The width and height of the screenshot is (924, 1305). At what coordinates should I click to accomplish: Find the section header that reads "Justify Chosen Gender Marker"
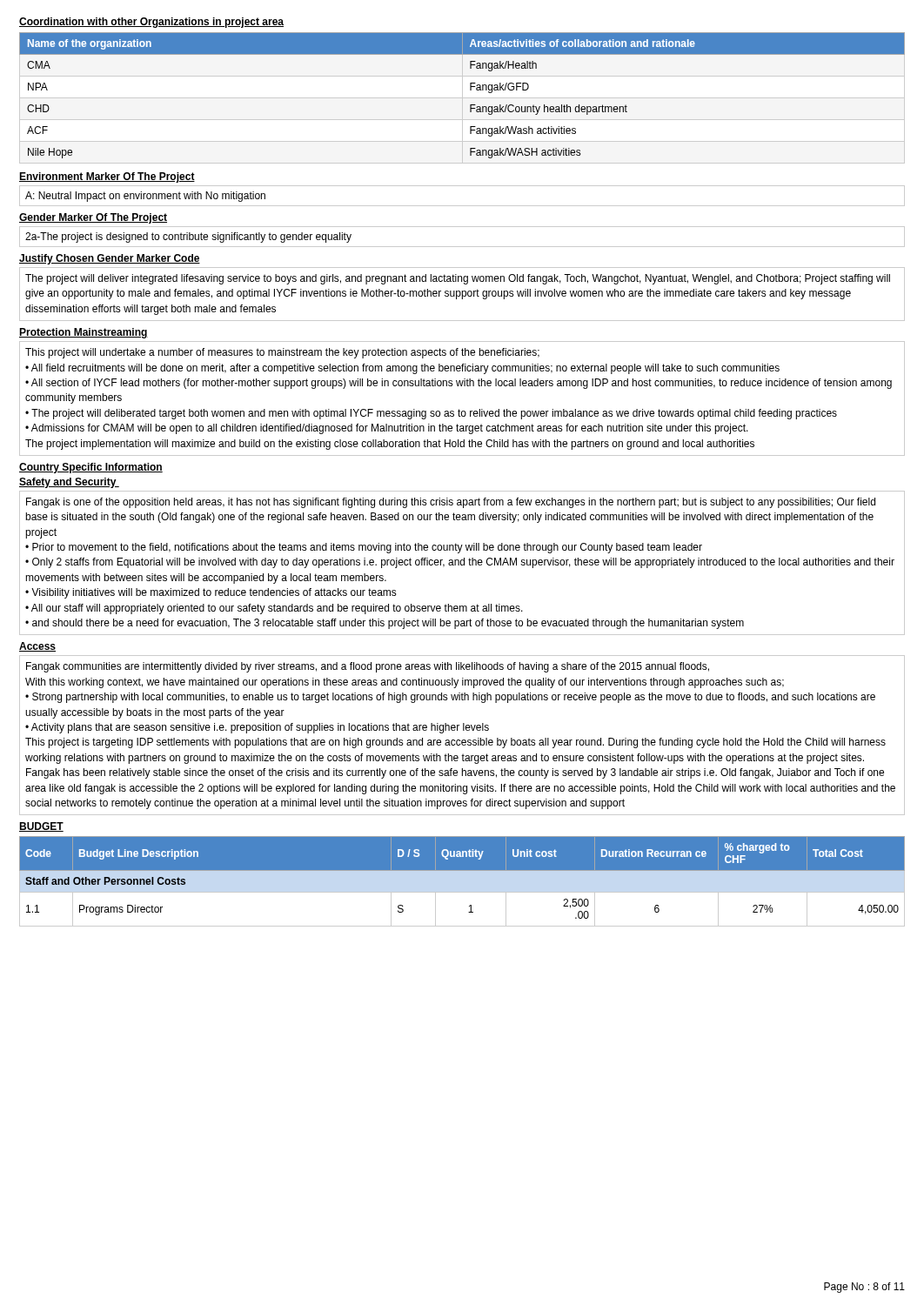(109, 258)
